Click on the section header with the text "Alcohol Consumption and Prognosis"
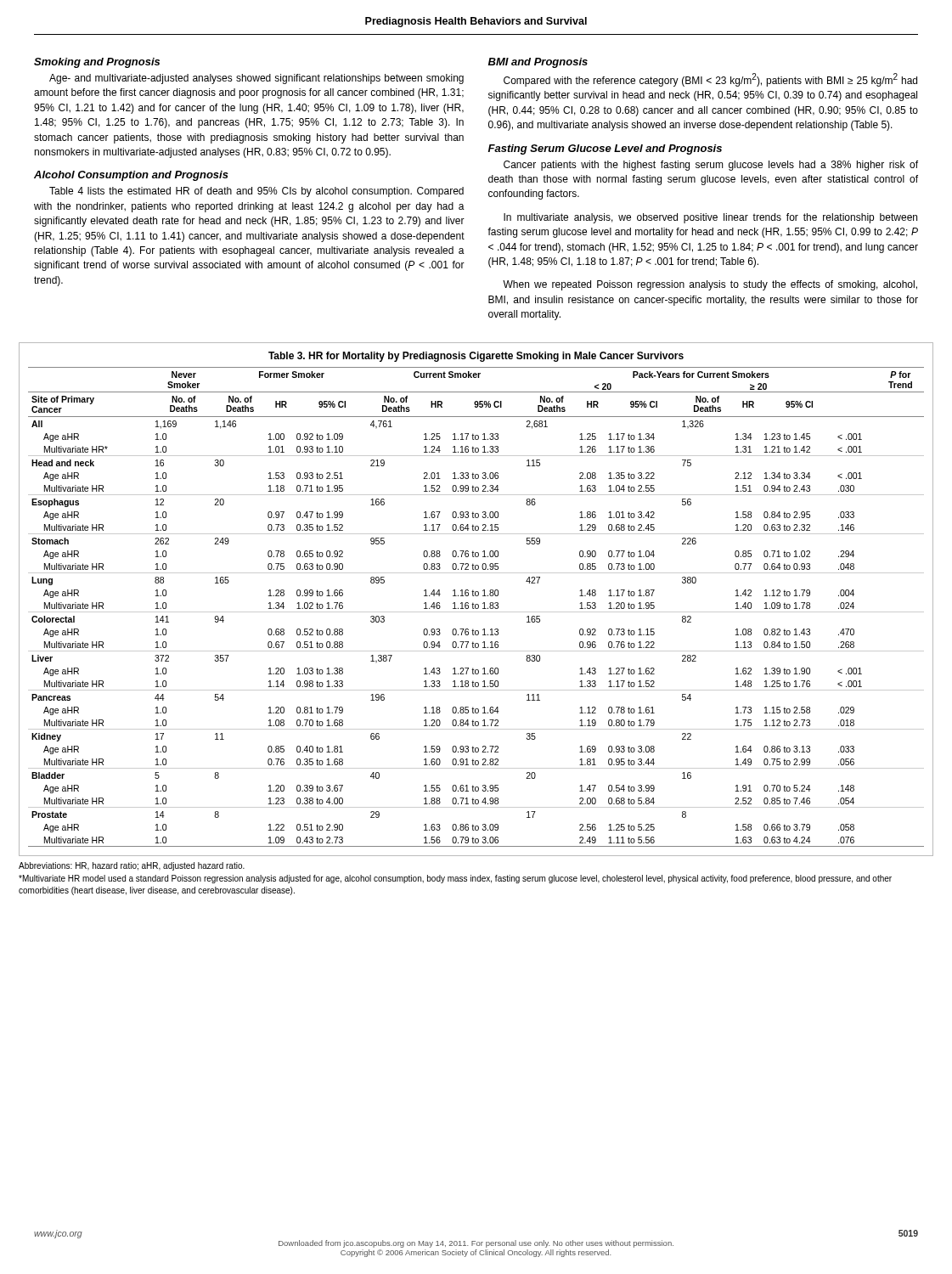Screen dimensions: 1274x952 [131, 175]
